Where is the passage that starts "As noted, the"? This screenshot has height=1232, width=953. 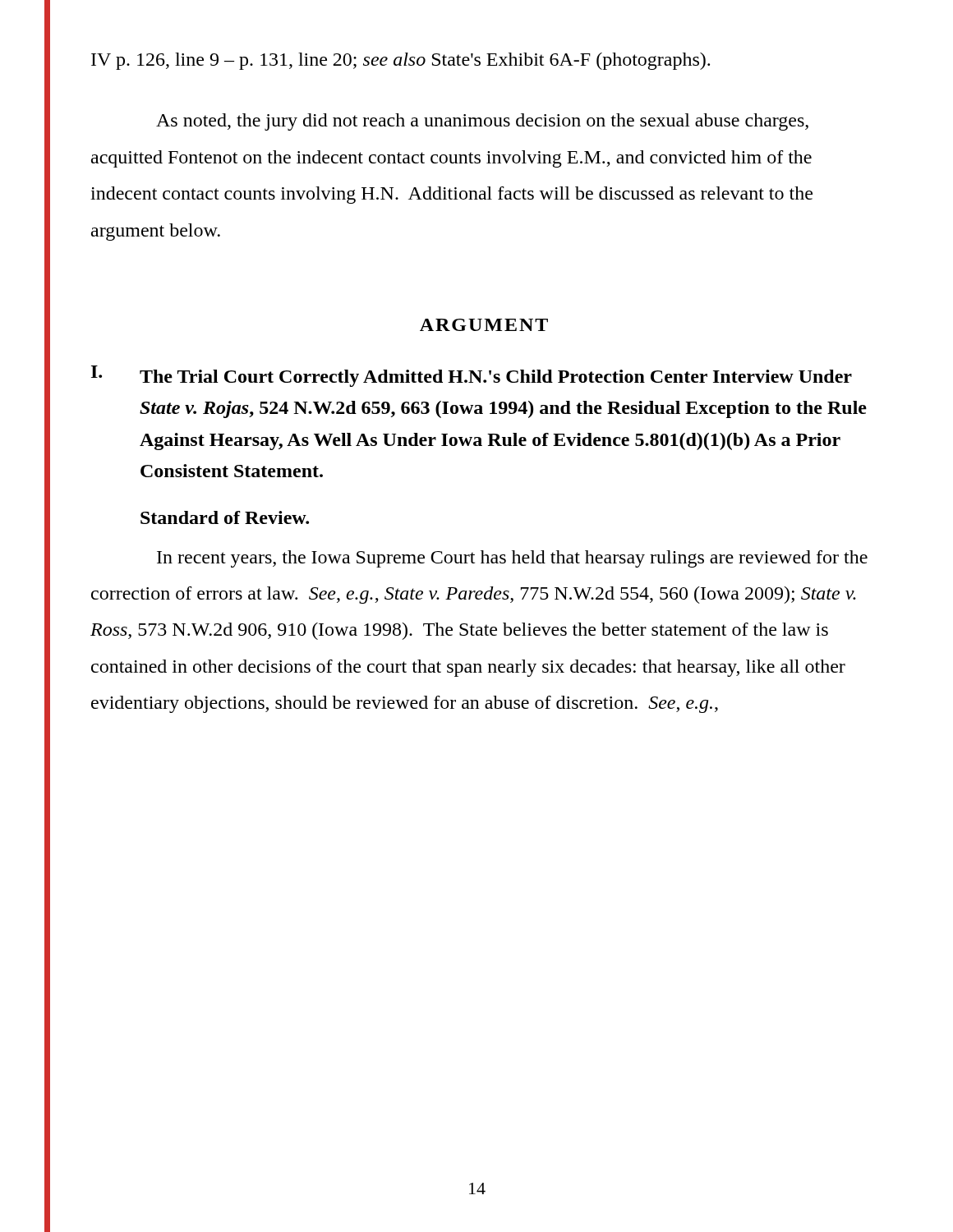pos(482,122)
